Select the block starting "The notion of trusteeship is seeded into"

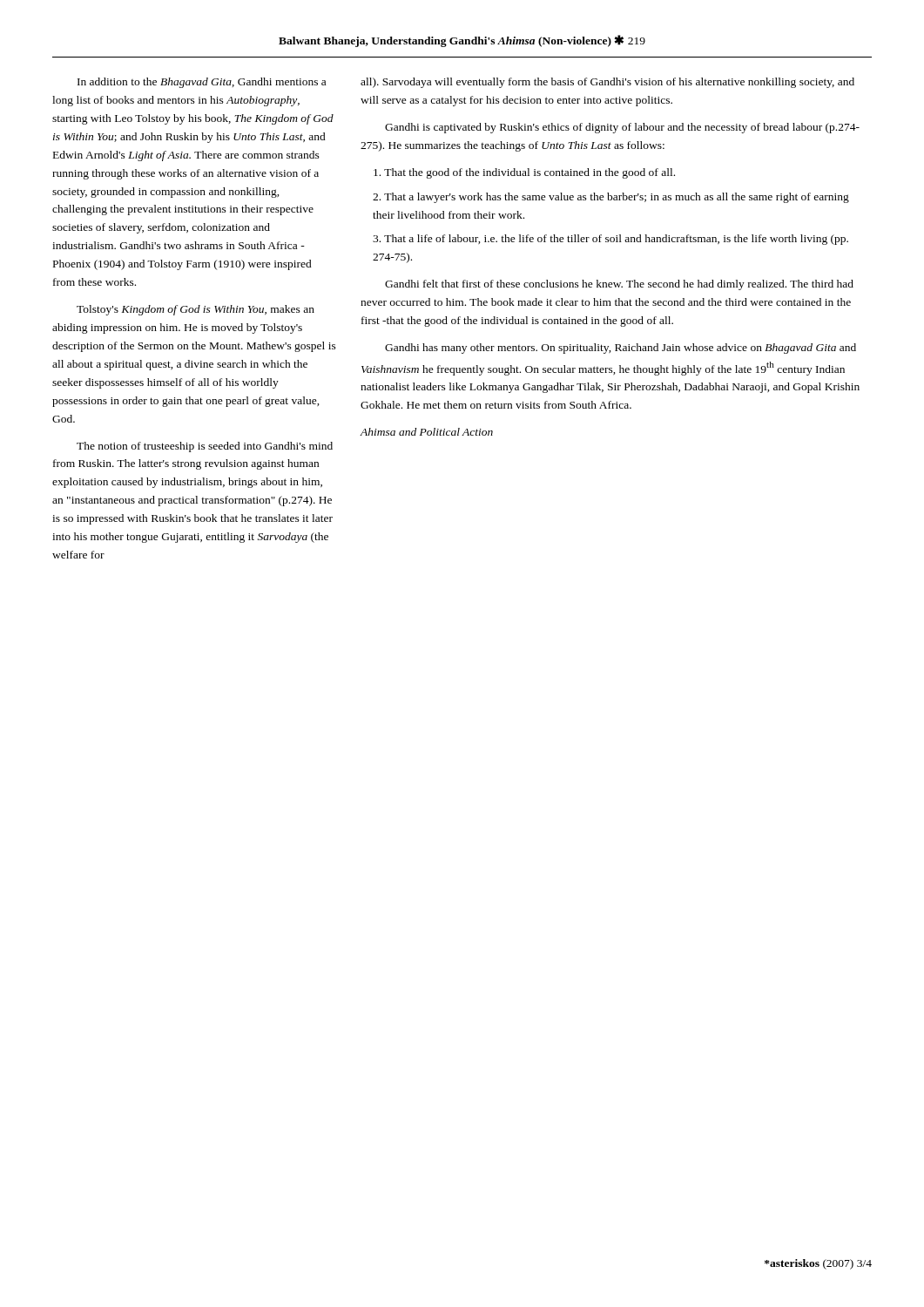coord(194,501)
